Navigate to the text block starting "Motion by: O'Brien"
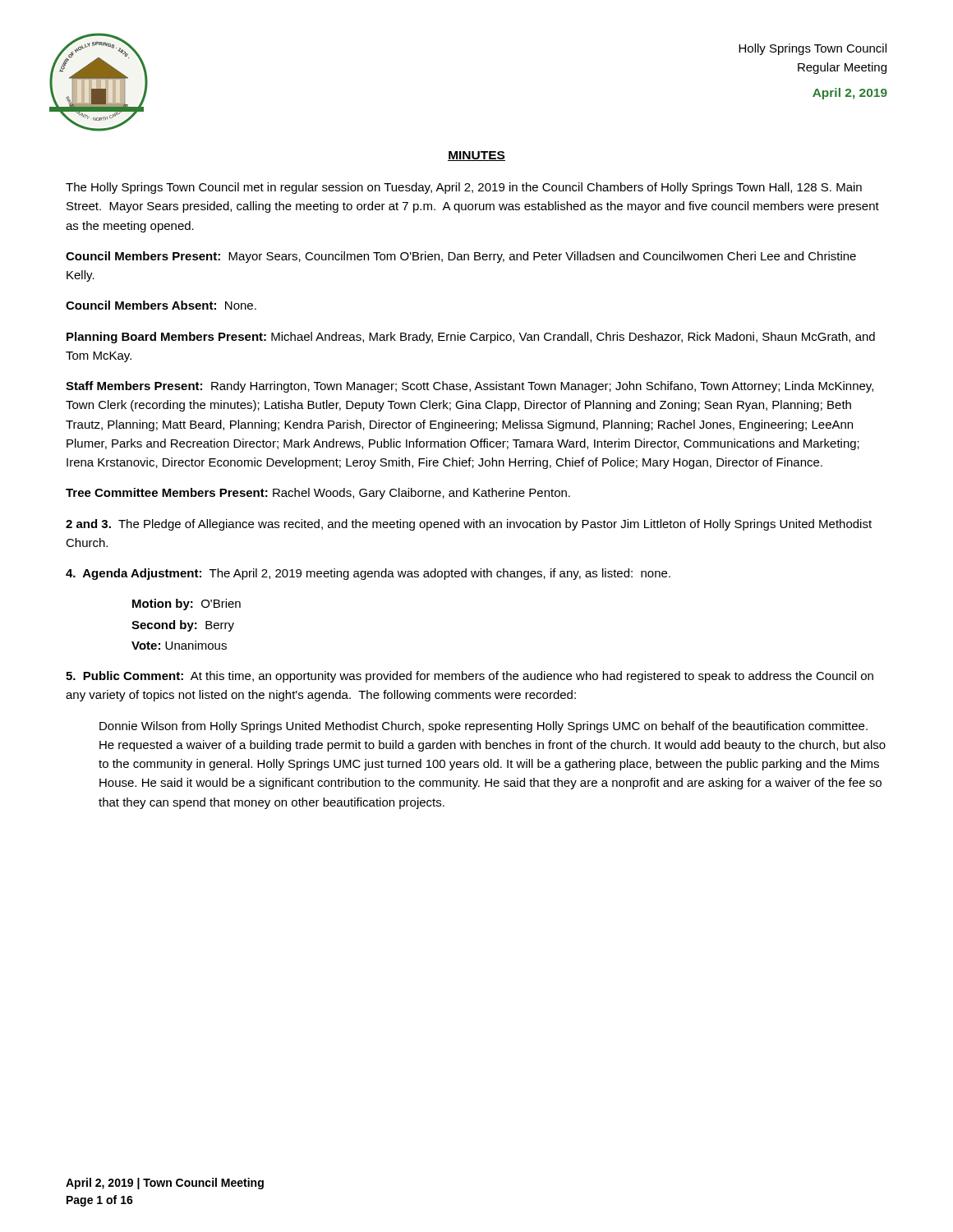The width and height of the screenshot is (953, 1232). click(186, 603)
